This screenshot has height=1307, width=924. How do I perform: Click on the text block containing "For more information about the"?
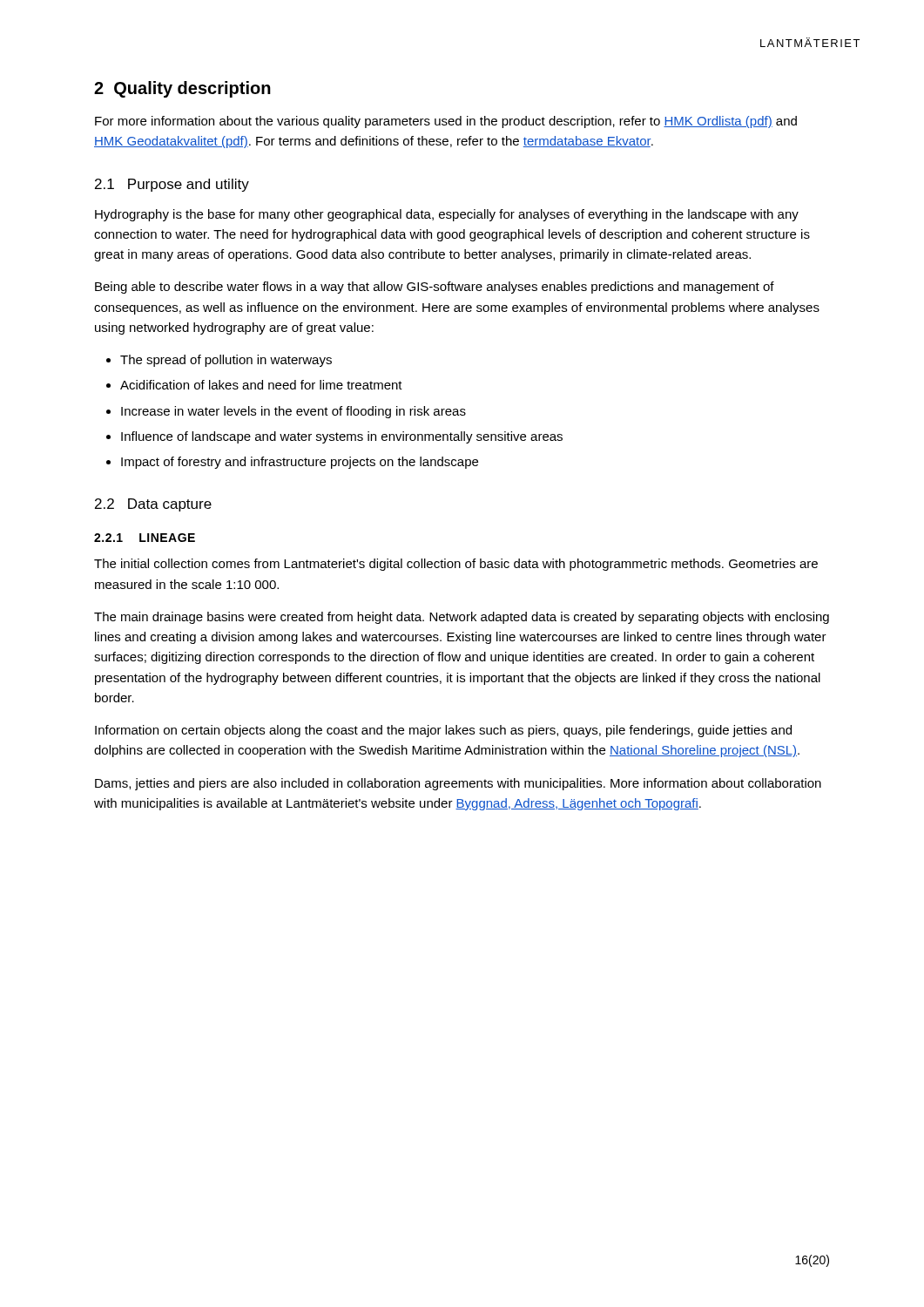[462, 131]
